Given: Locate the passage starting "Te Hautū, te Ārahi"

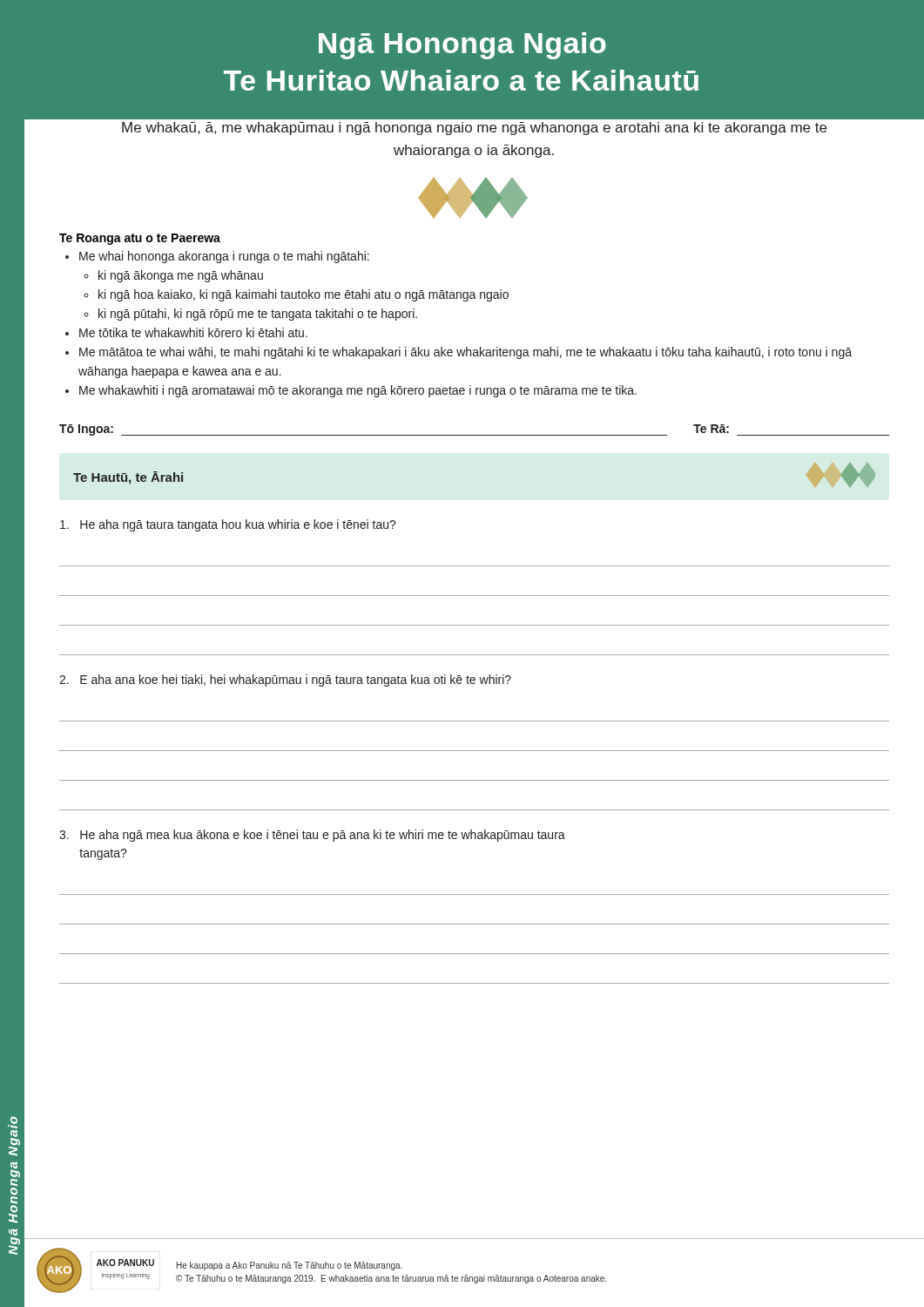Looking at the screenshot, I should coord(129,477).
